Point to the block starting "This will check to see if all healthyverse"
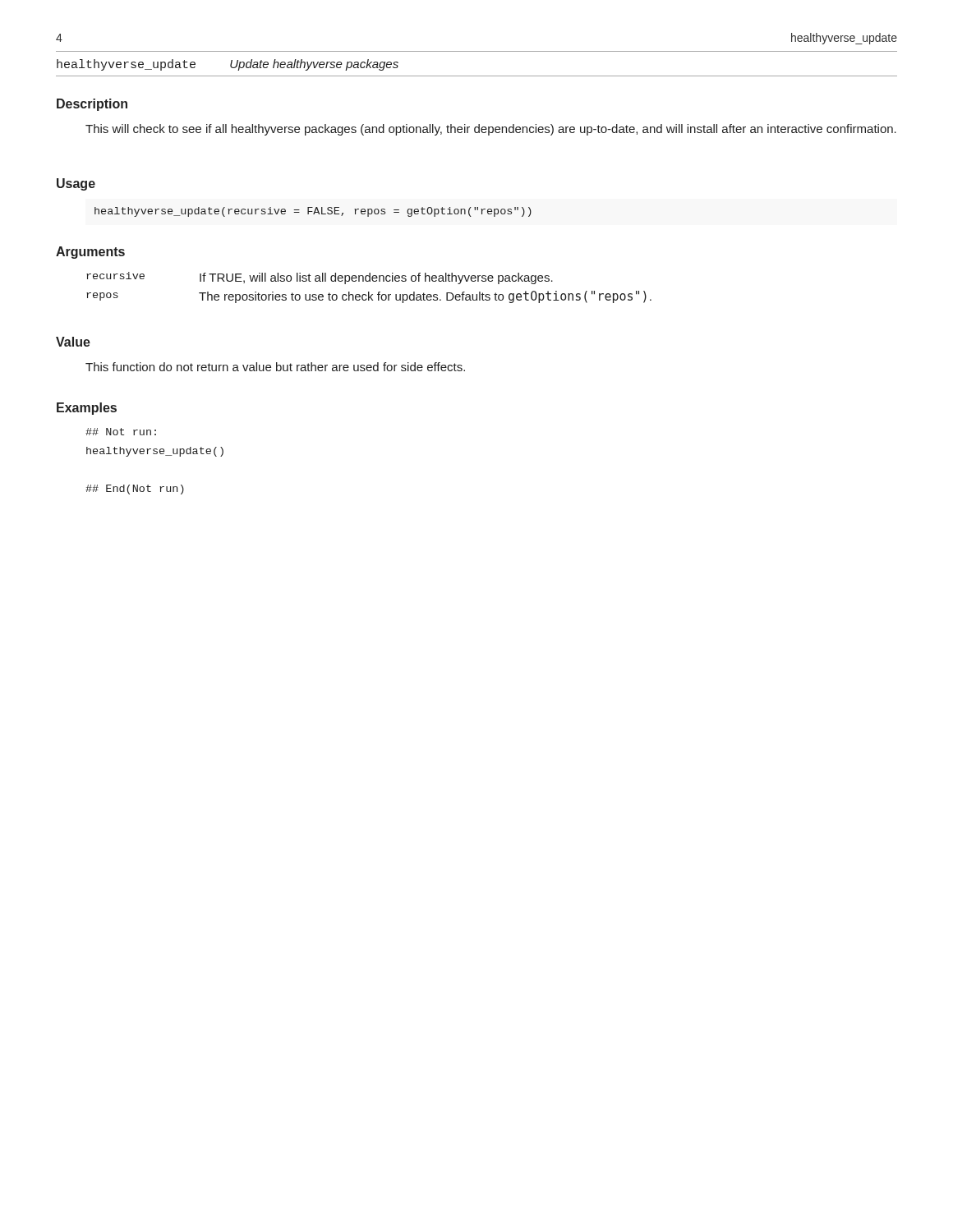 [x=491, y=129]
